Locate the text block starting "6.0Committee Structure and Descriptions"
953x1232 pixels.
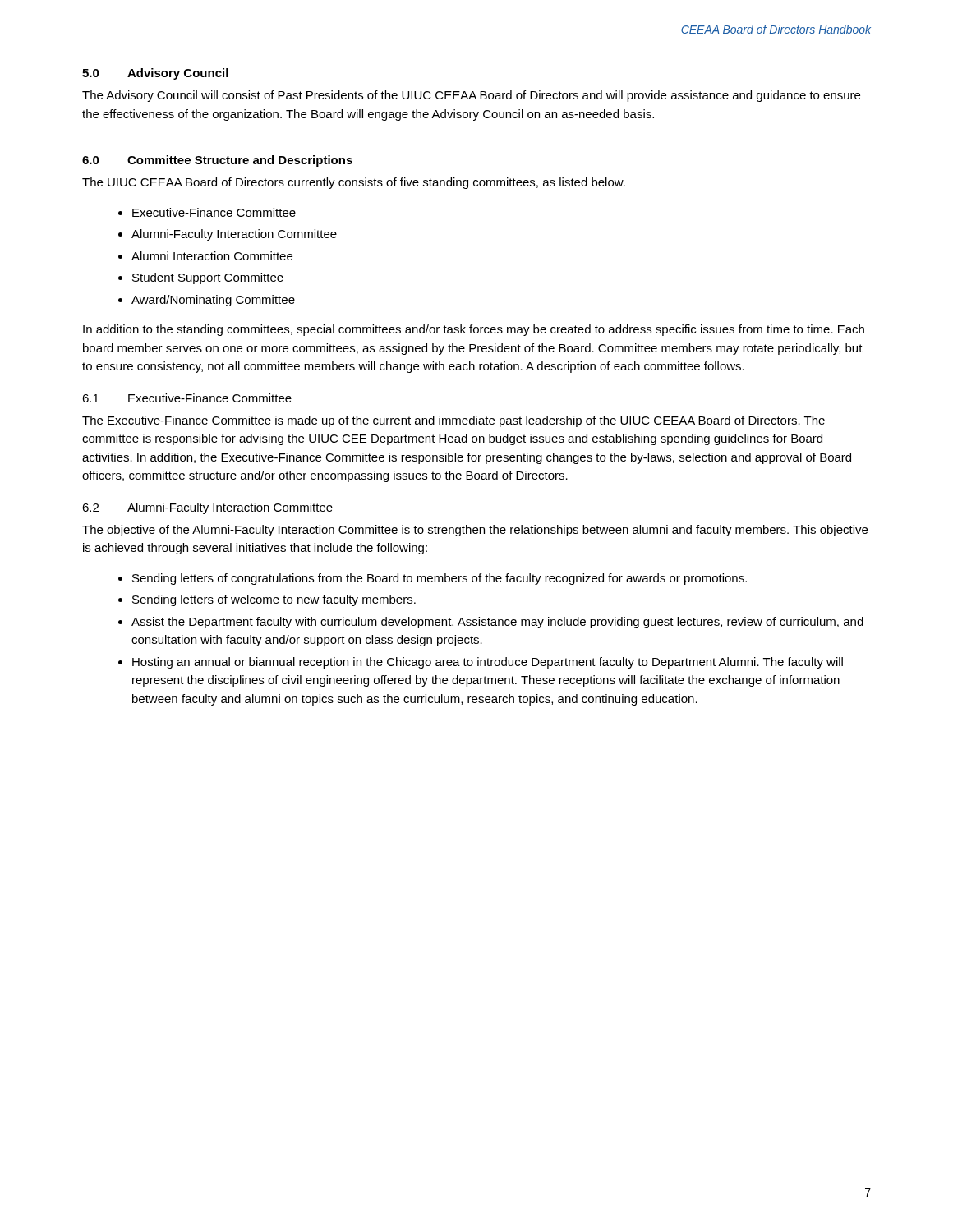pyautogui.click(x=217, y=160)
